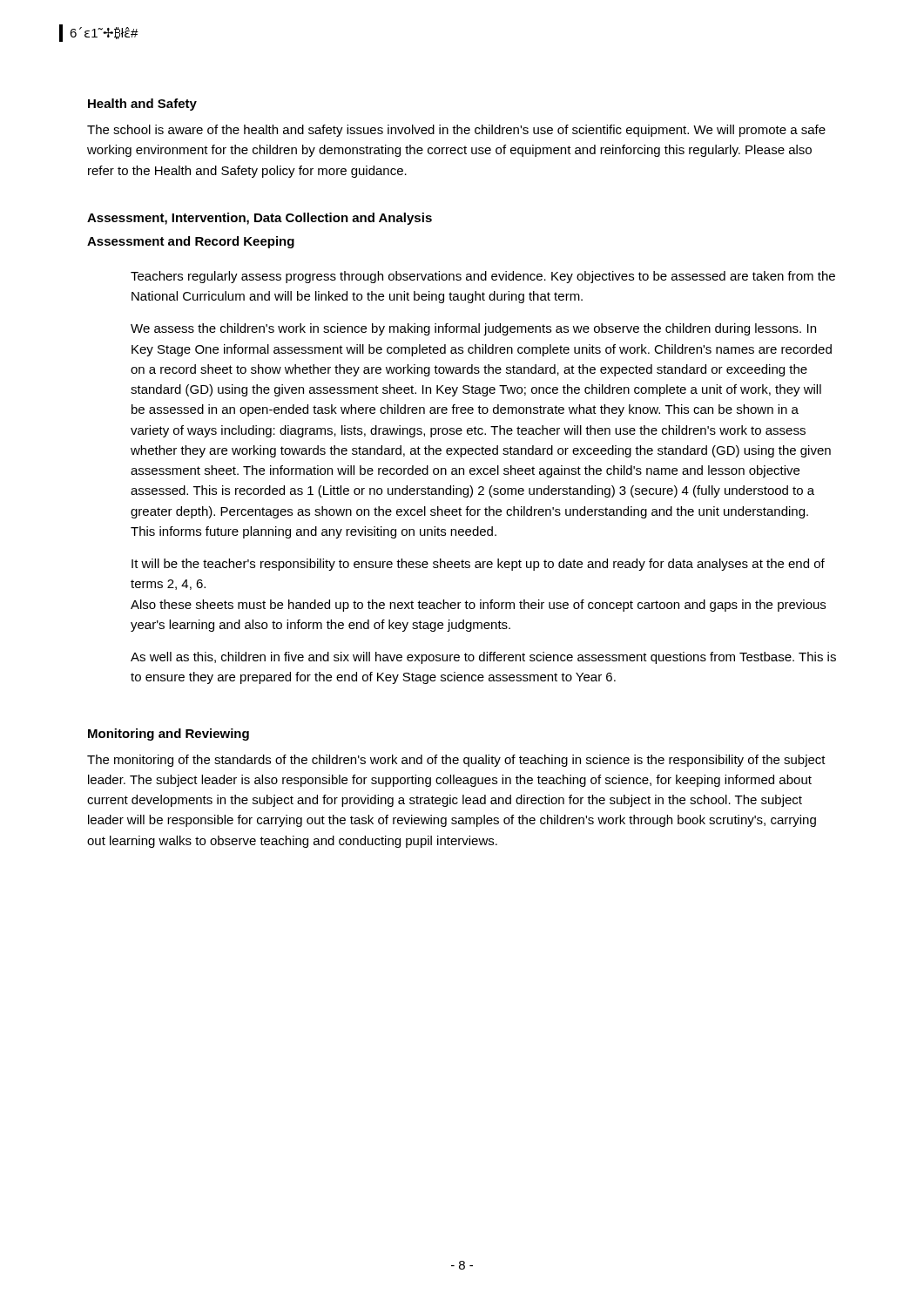Image resolution: width=924 pixels, height=1307 pixels.
Task: Click on the text block with the text "The school is aware of the health"
Action: pyautogui.click(x=456, y=150)
